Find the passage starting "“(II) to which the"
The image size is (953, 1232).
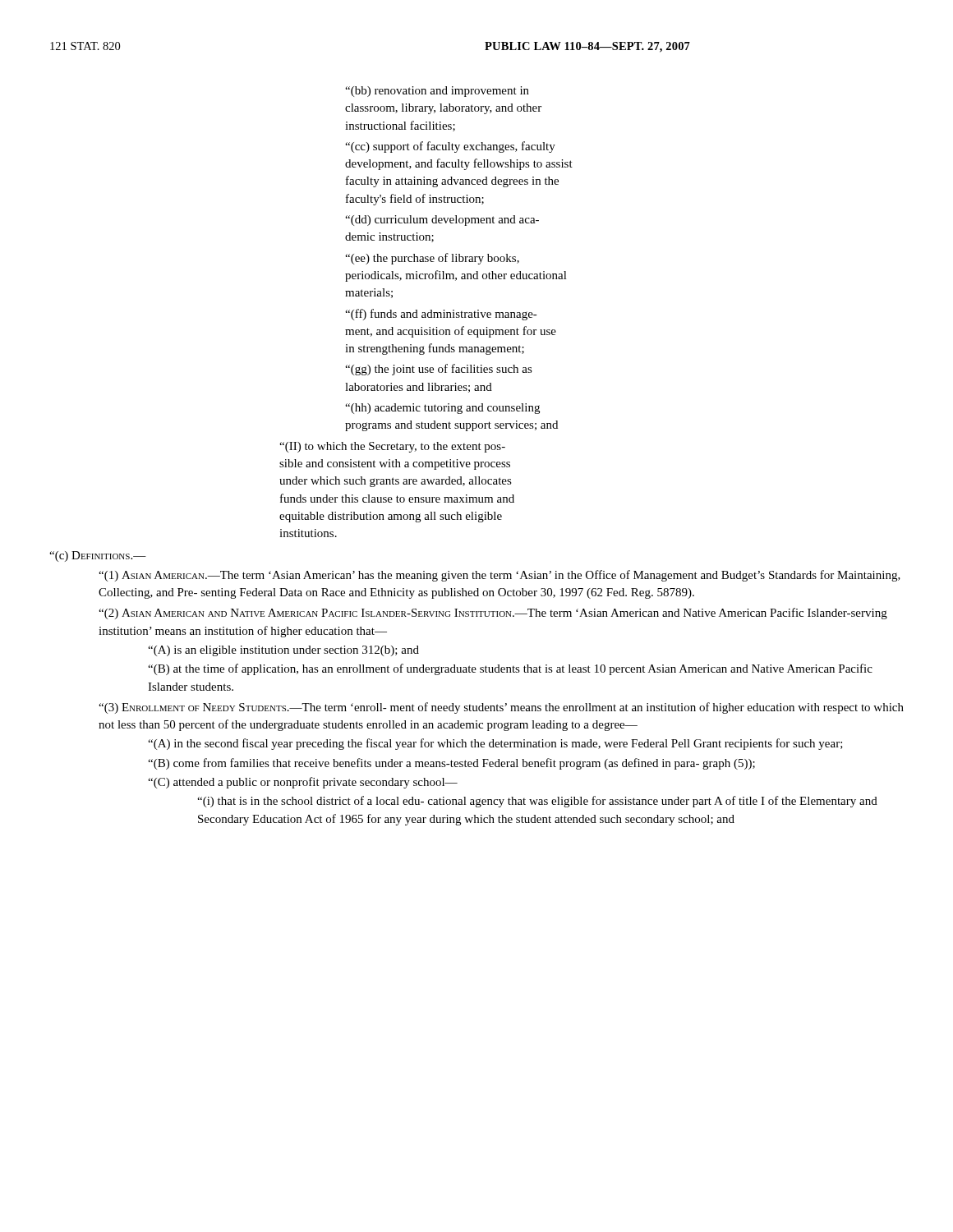pyautogui.click(x=397, y=489)
